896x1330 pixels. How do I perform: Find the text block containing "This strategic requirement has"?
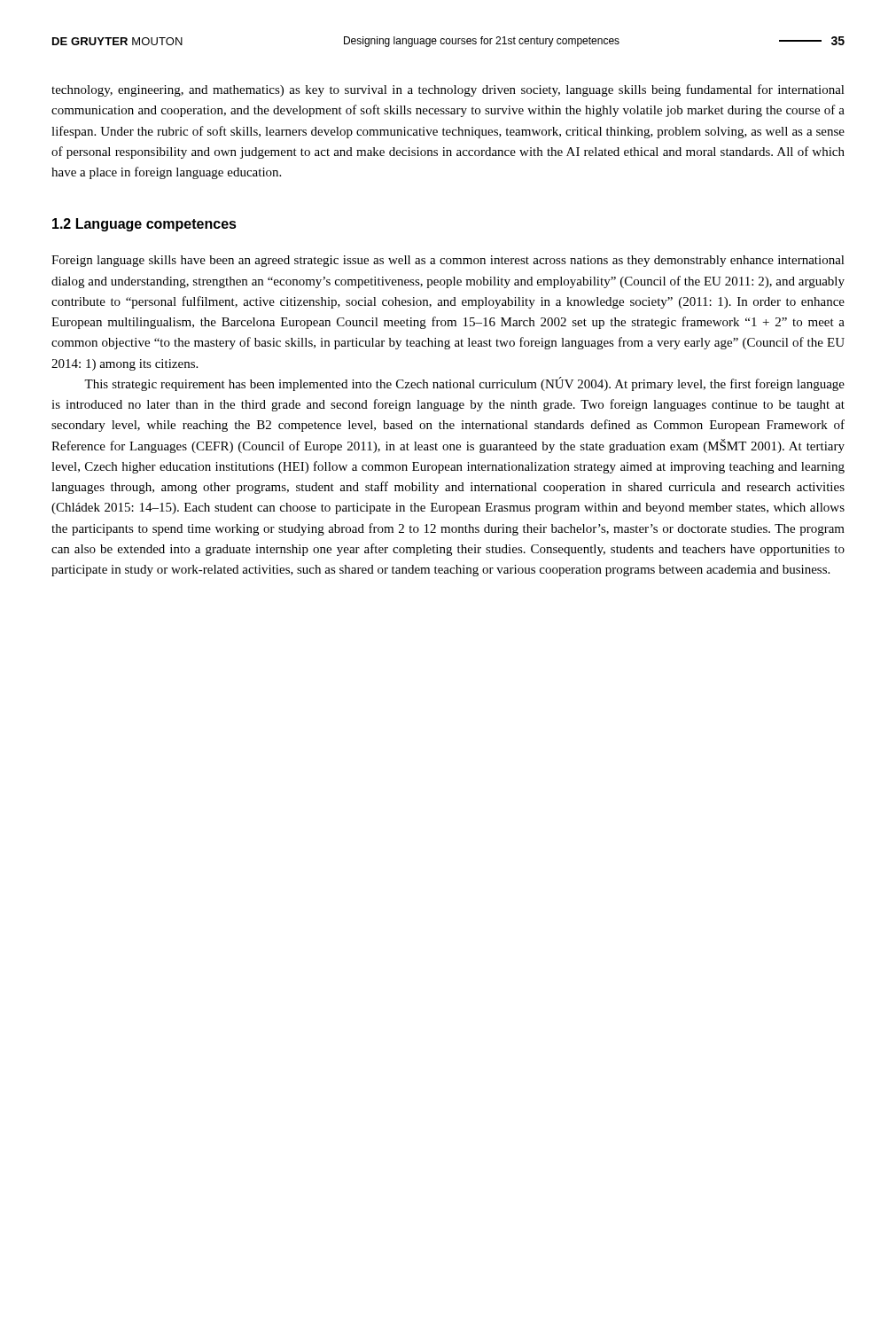448,476
